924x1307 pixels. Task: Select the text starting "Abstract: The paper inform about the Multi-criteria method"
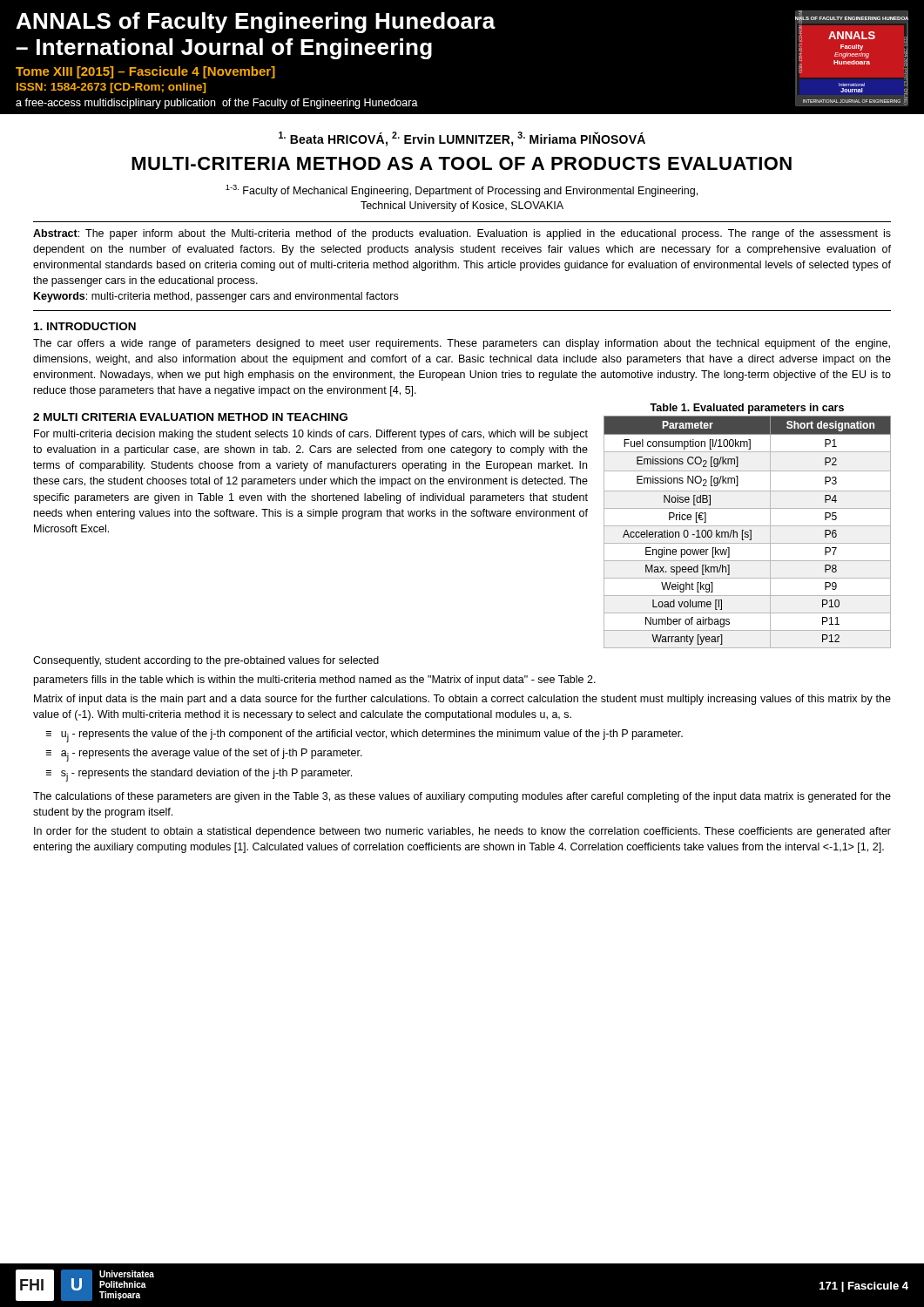(x=462, y=265)
